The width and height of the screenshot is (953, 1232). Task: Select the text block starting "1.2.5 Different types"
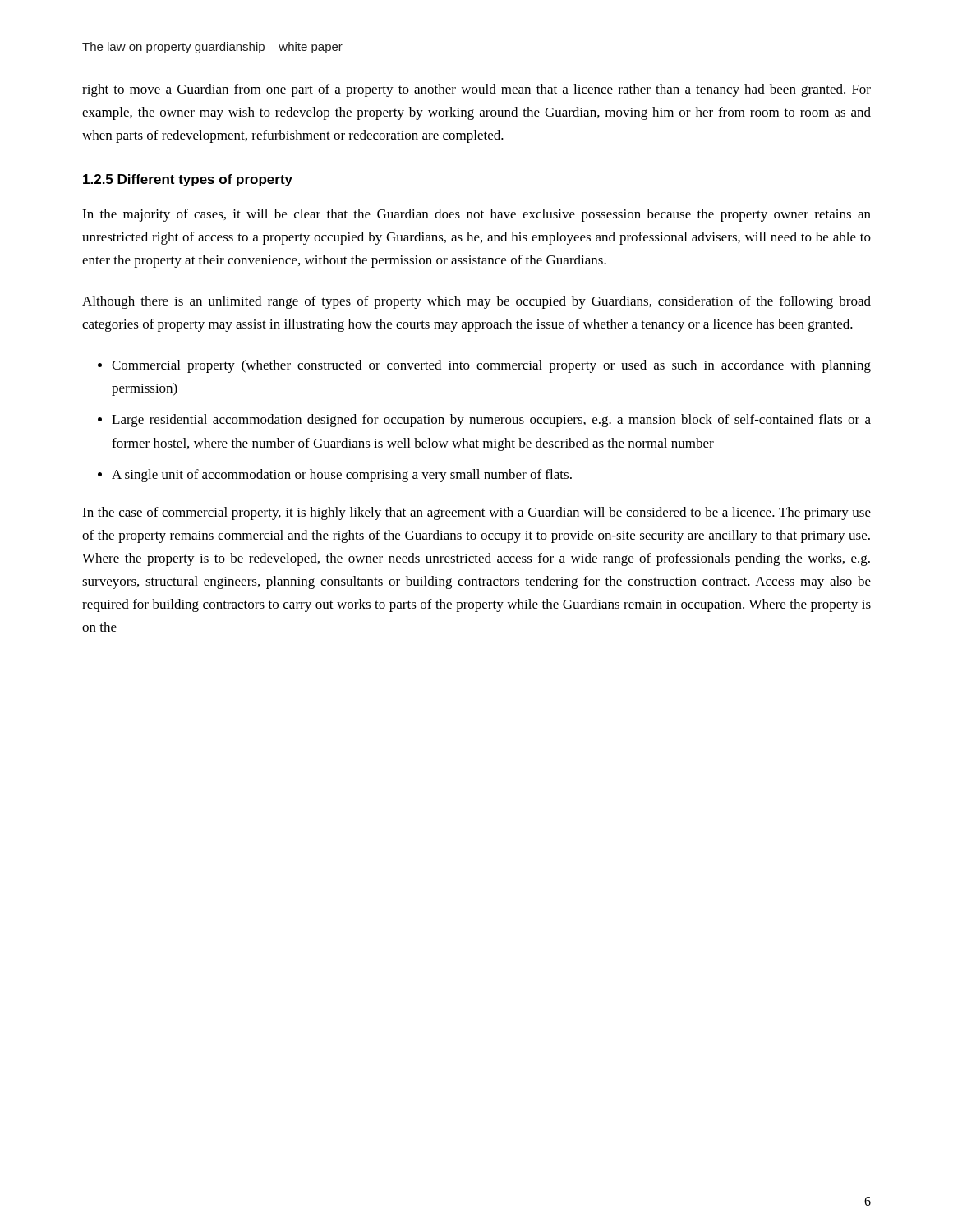[x=187, y=180]
